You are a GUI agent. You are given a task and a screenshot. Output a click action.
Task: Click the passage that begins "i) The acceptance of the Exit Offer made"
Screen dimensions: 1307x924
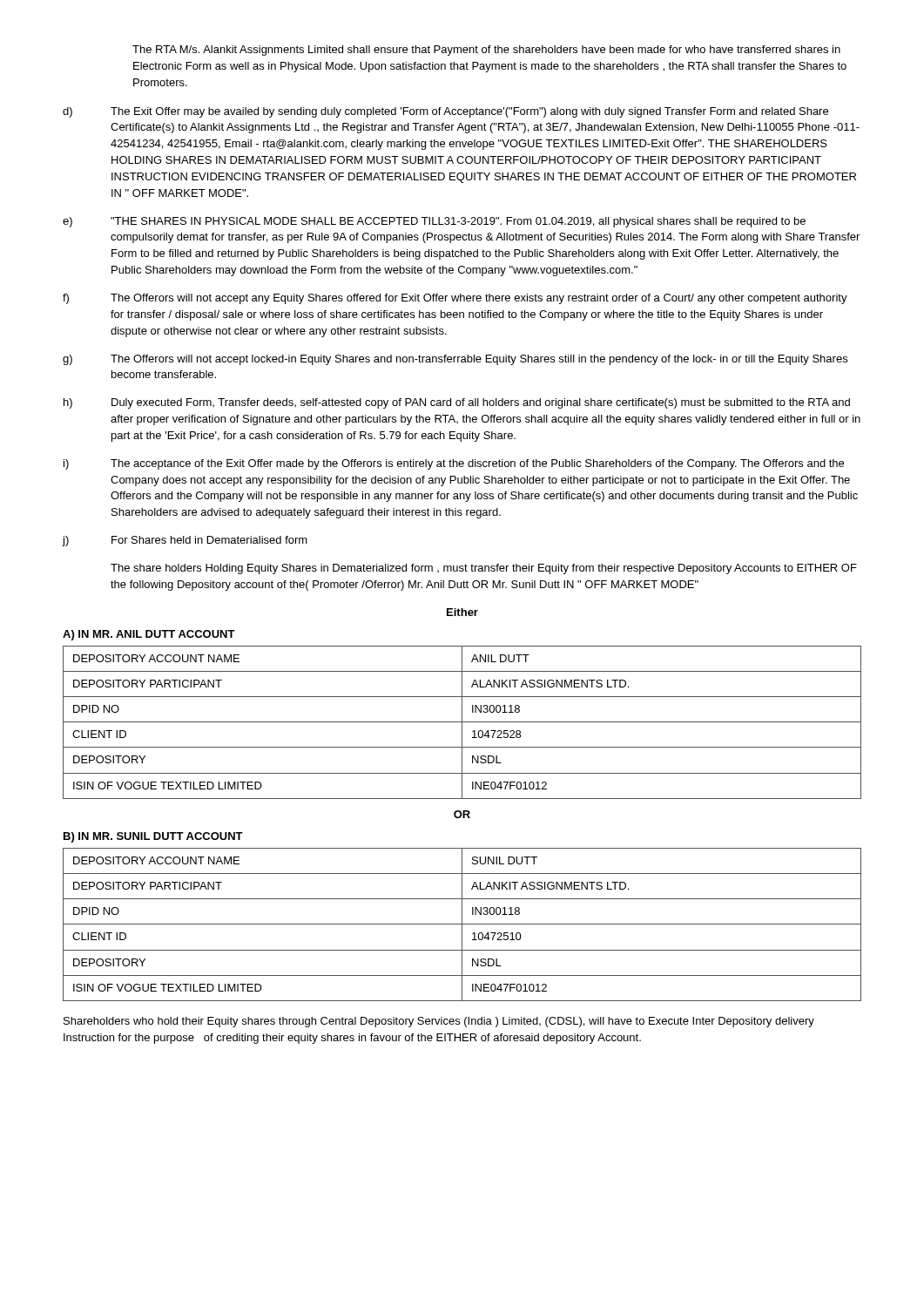(462, 488)
